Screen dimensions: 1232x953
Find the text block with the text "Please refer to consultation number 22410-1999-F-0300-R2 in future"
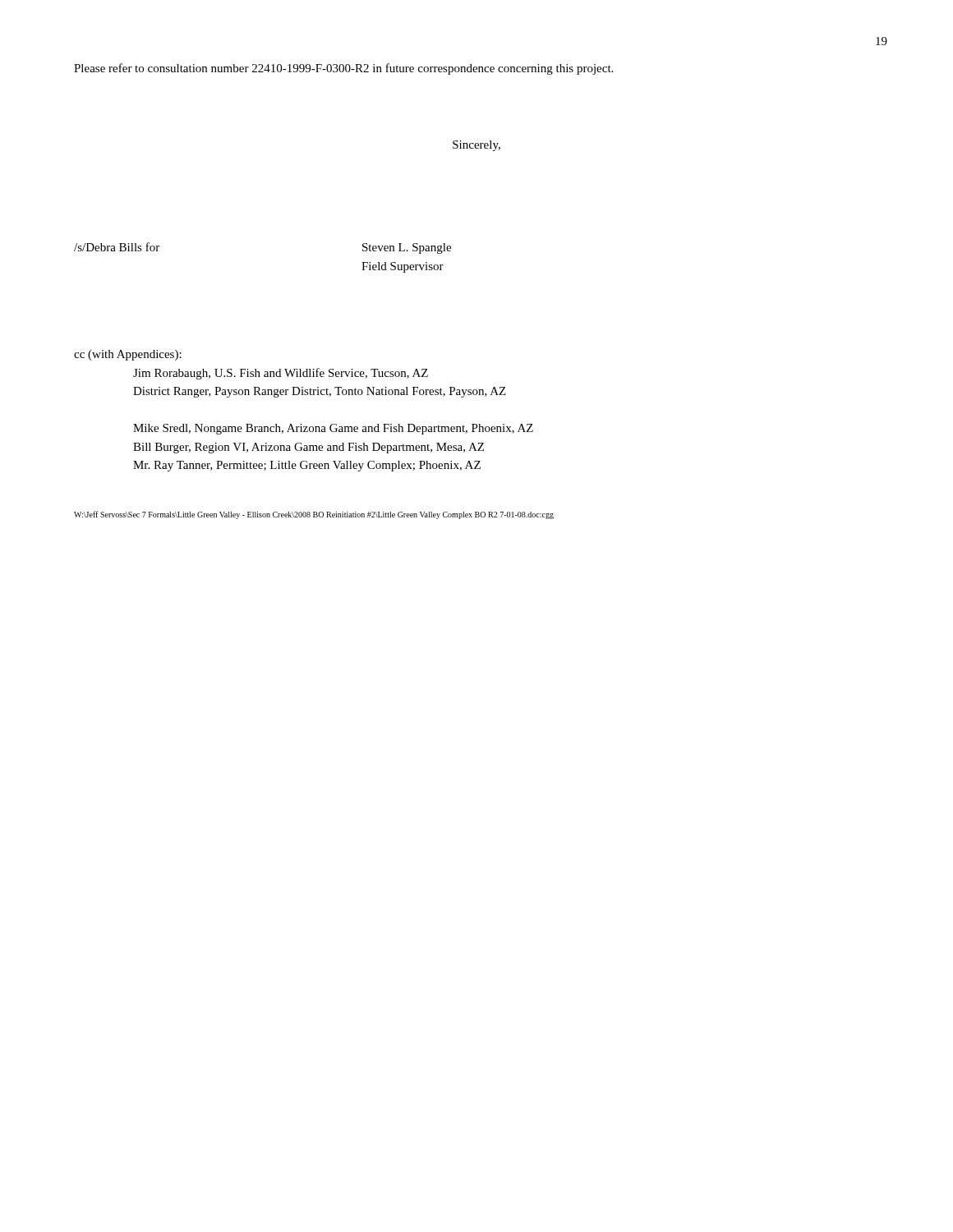point(344,68)
